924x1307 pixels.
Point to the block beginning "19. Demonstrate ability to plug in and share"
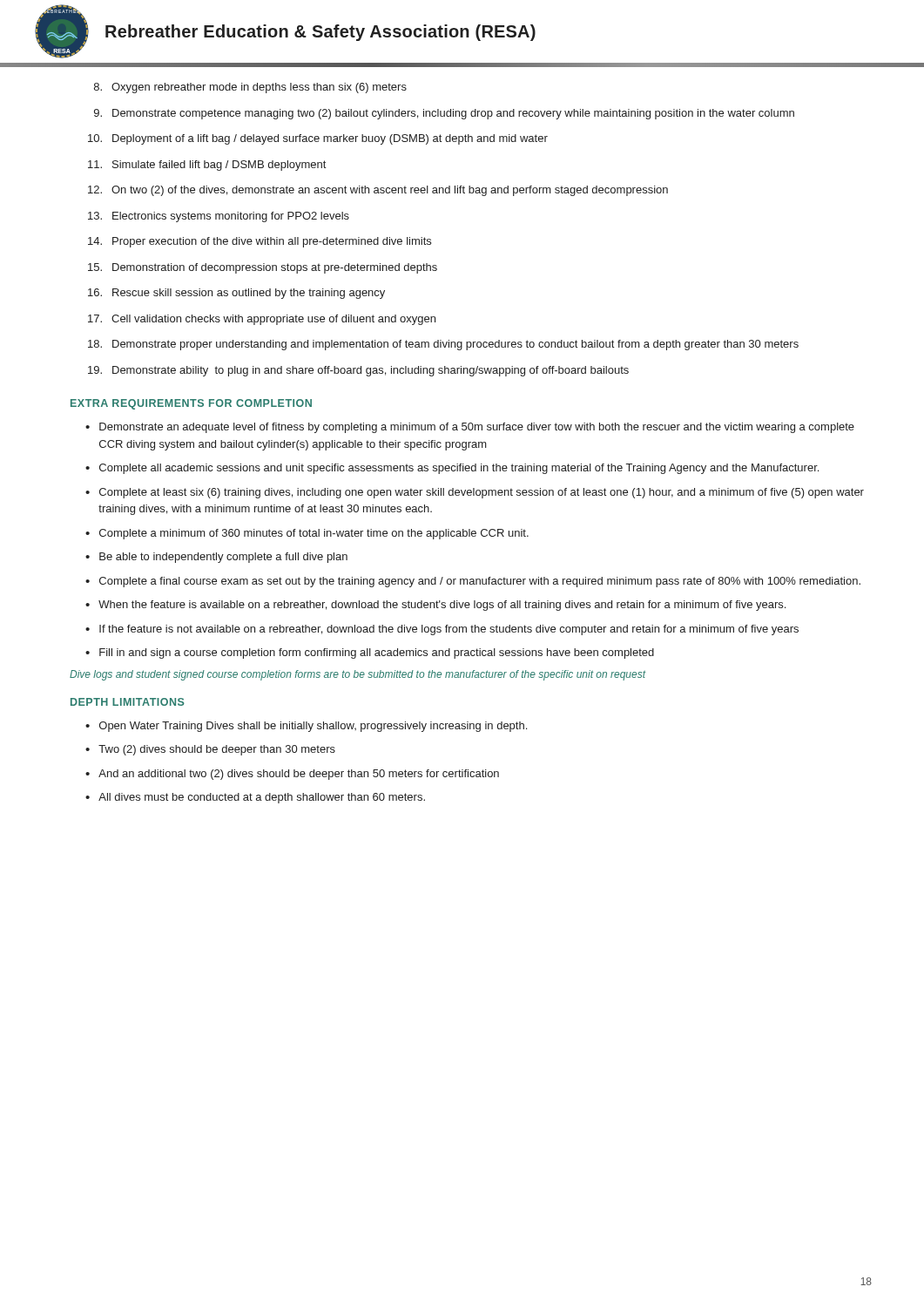(349, 370)
